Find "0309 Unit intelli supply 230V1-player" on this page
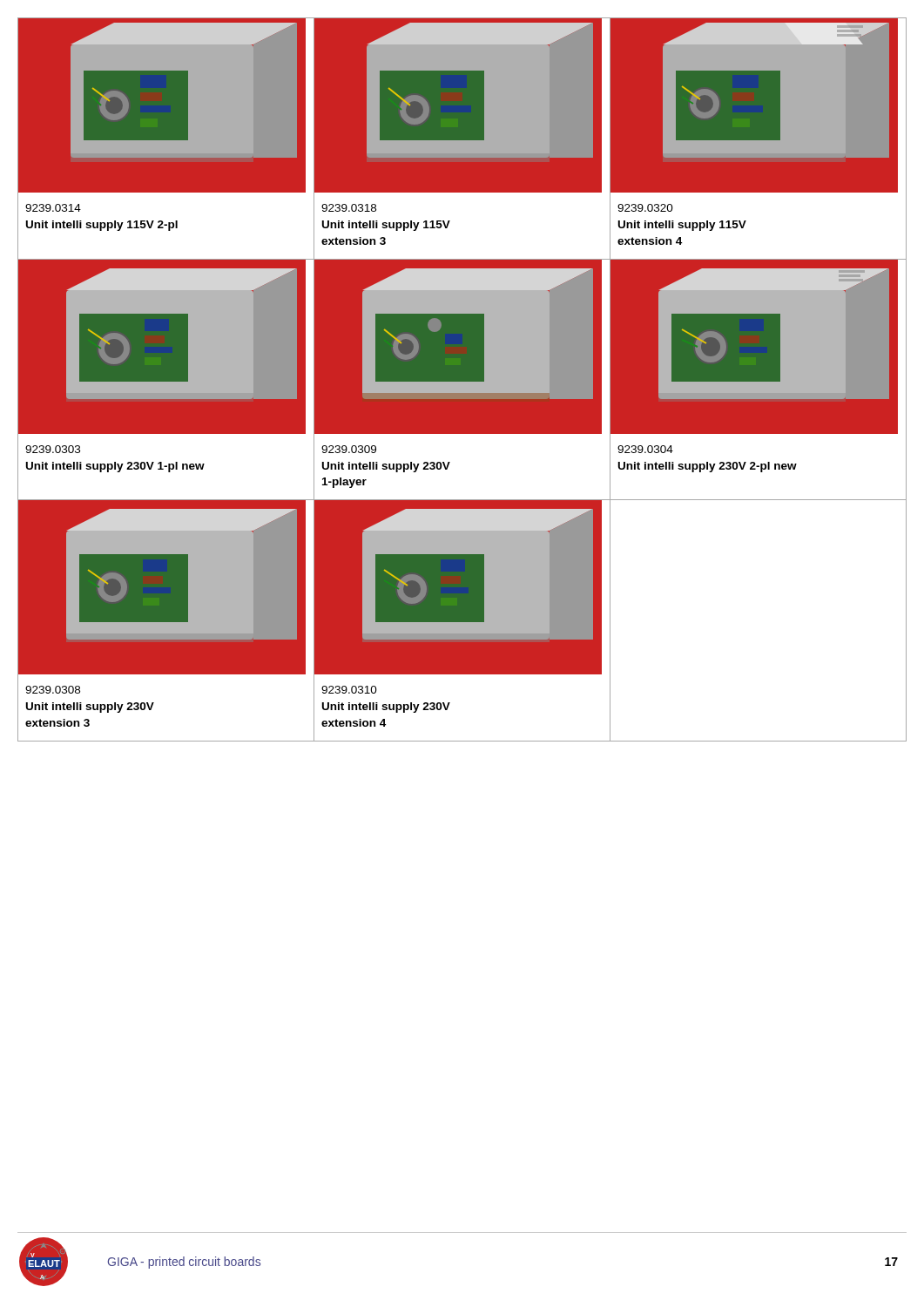The image size is (924, 1307). pos(349,449)
